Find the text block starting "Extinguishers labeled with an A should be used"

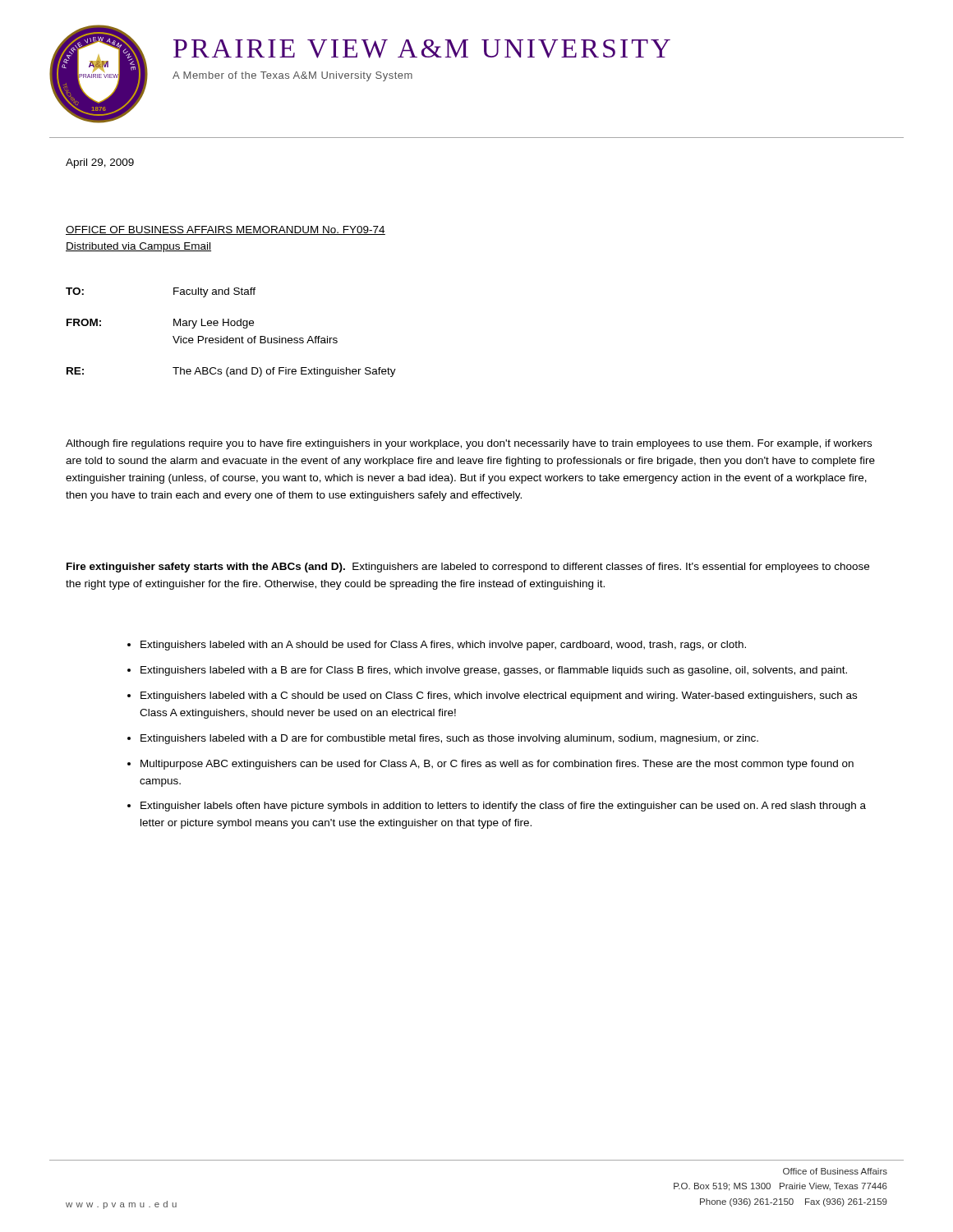443,644
